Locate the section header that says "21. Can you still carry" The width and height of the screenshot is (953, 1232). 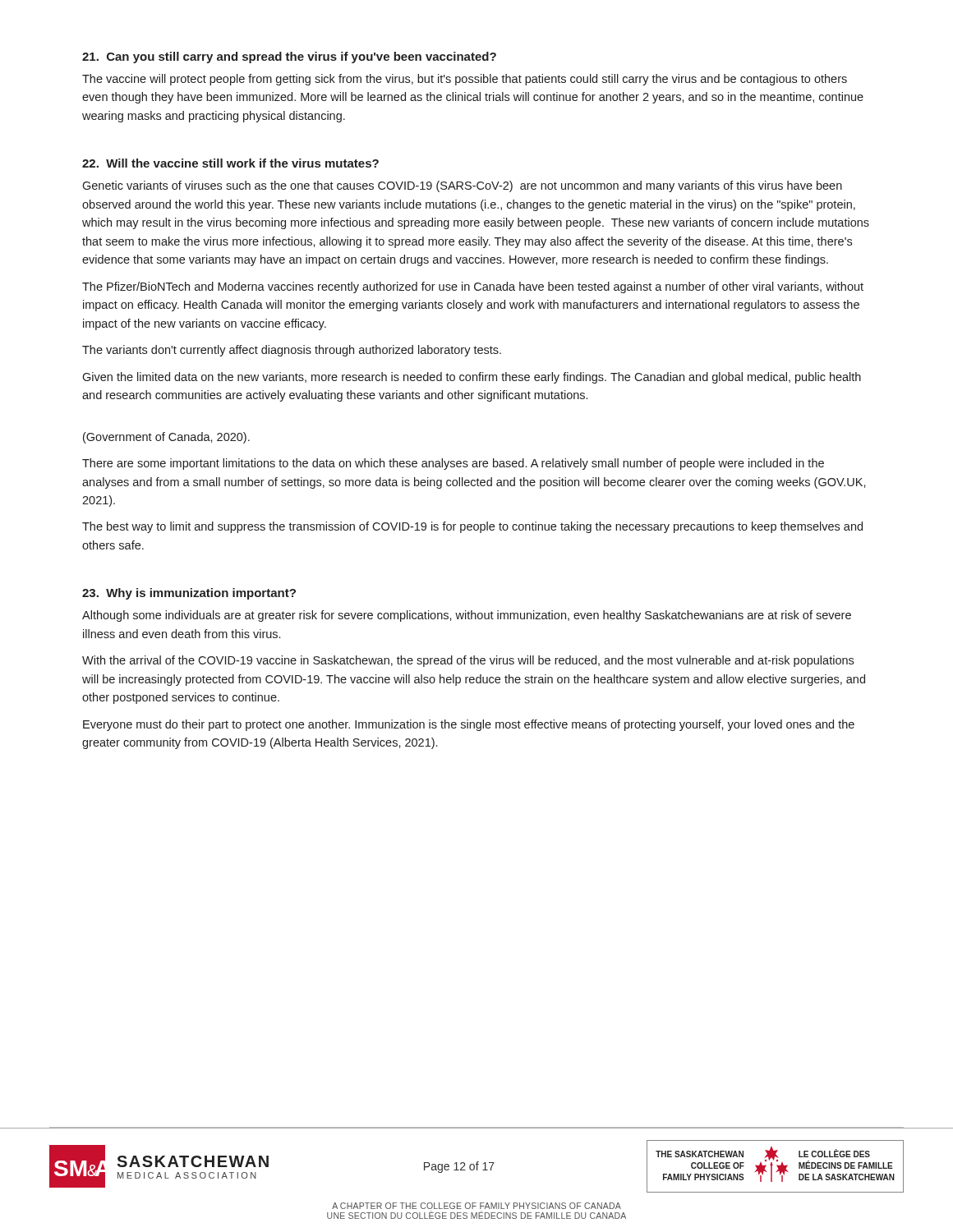coord(289,56)
